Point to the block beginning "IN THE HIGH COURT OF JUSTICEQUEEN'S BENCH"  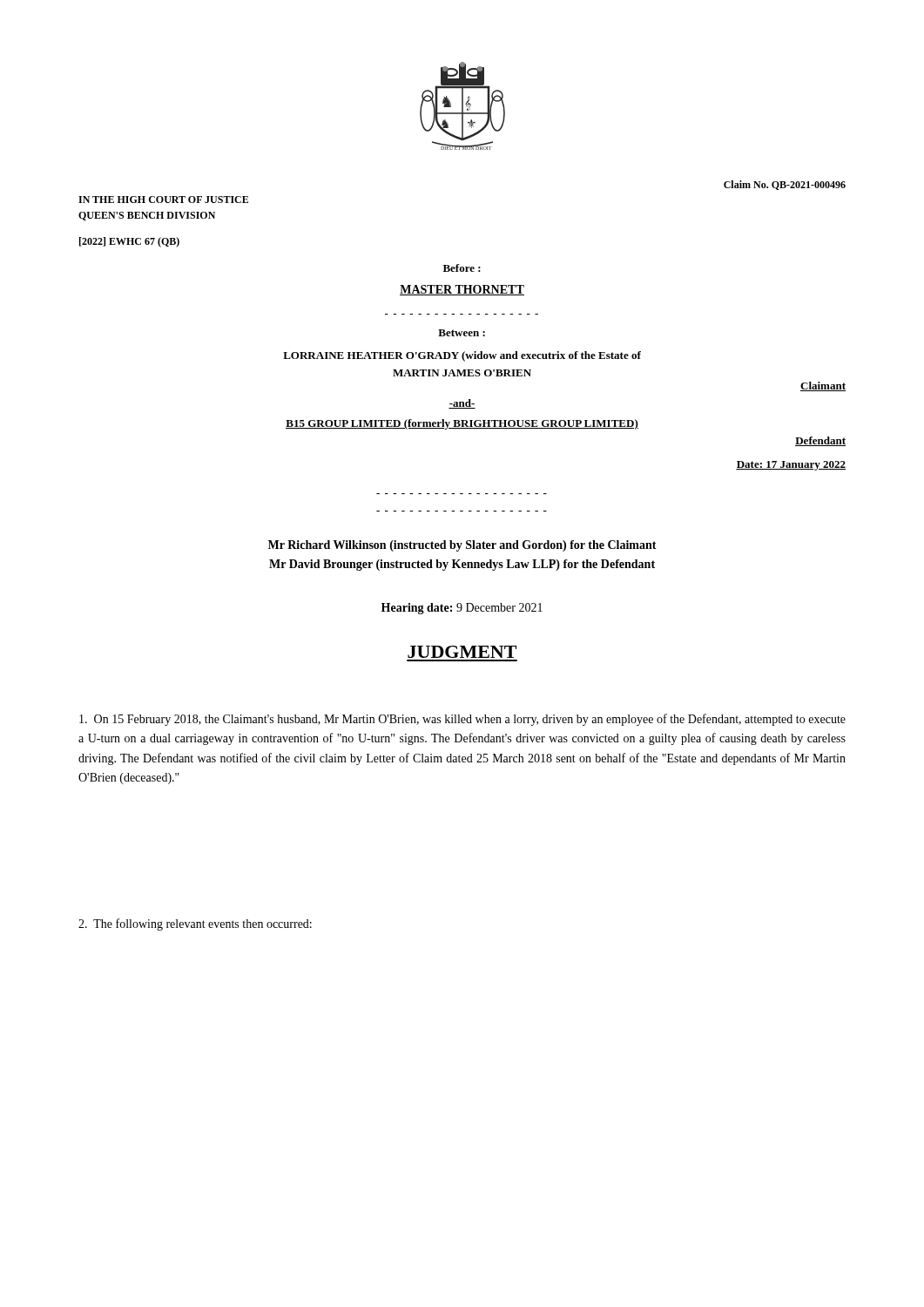click(164, 207)
